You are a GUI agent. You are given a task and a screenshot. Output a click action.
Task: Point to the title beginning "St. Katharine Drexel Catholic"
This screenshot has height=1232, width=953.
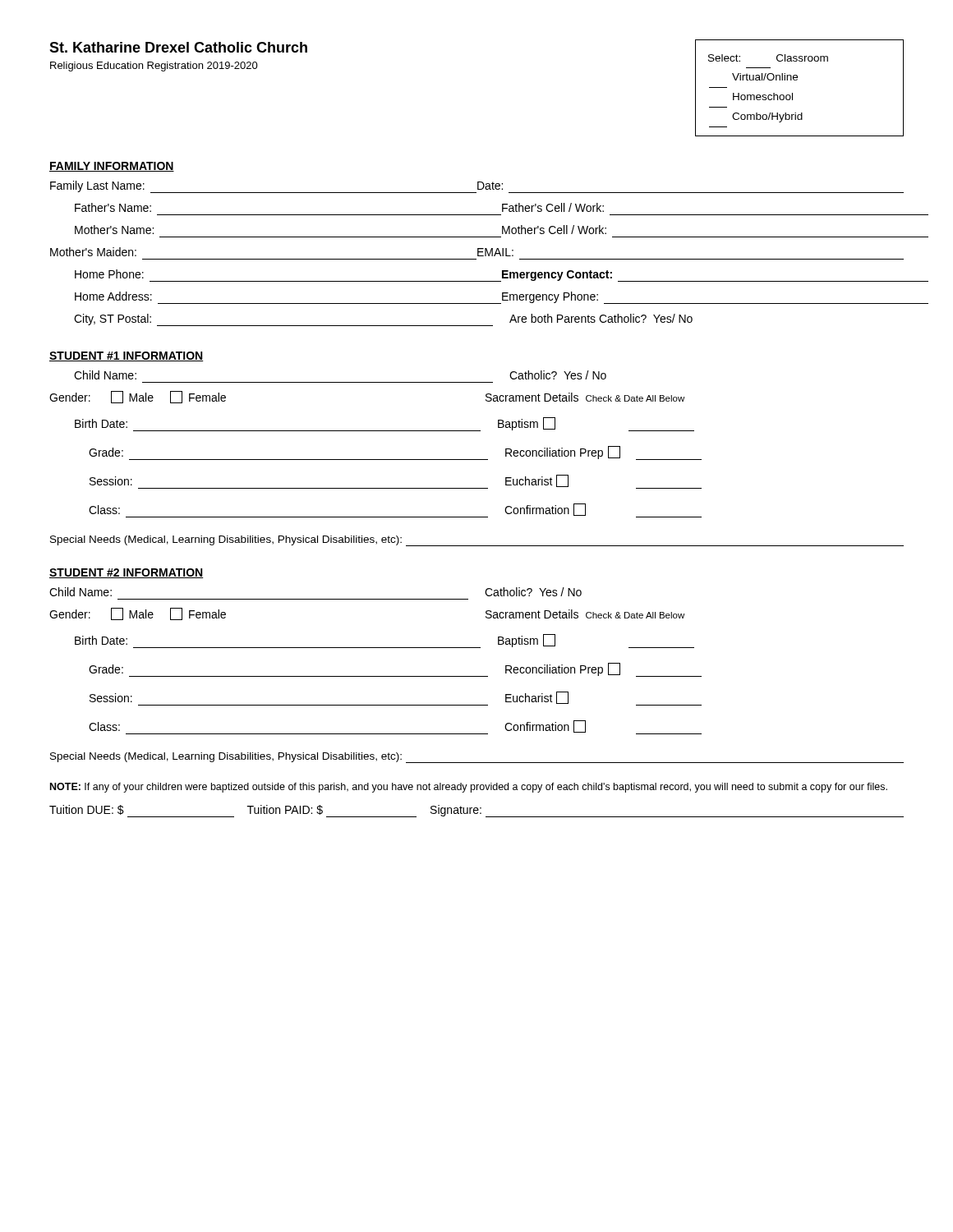click(x=179, y=55)
